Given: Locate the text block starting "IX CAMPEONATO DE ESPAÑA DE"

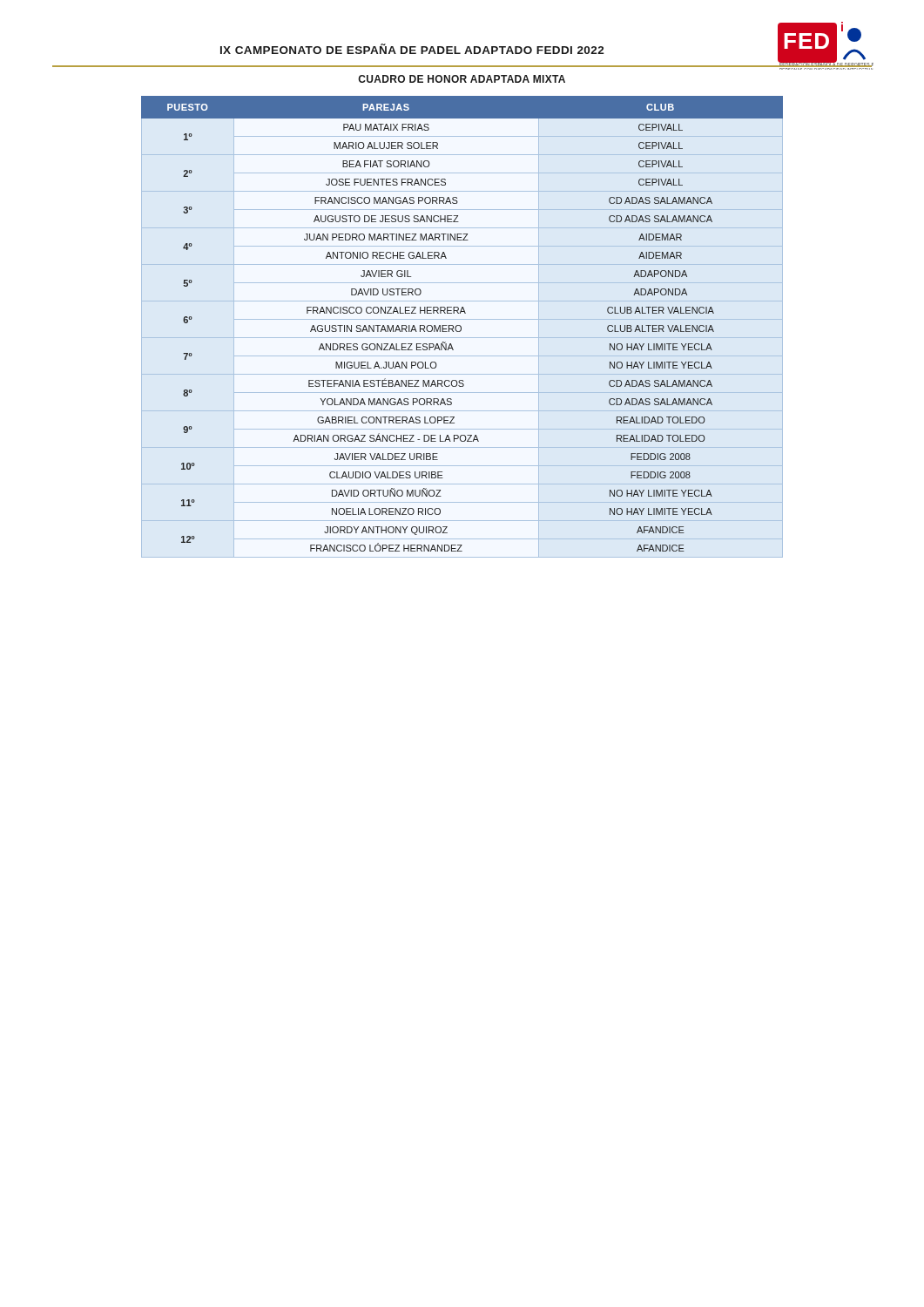Looking at the screenshot, I should point(412,50).
